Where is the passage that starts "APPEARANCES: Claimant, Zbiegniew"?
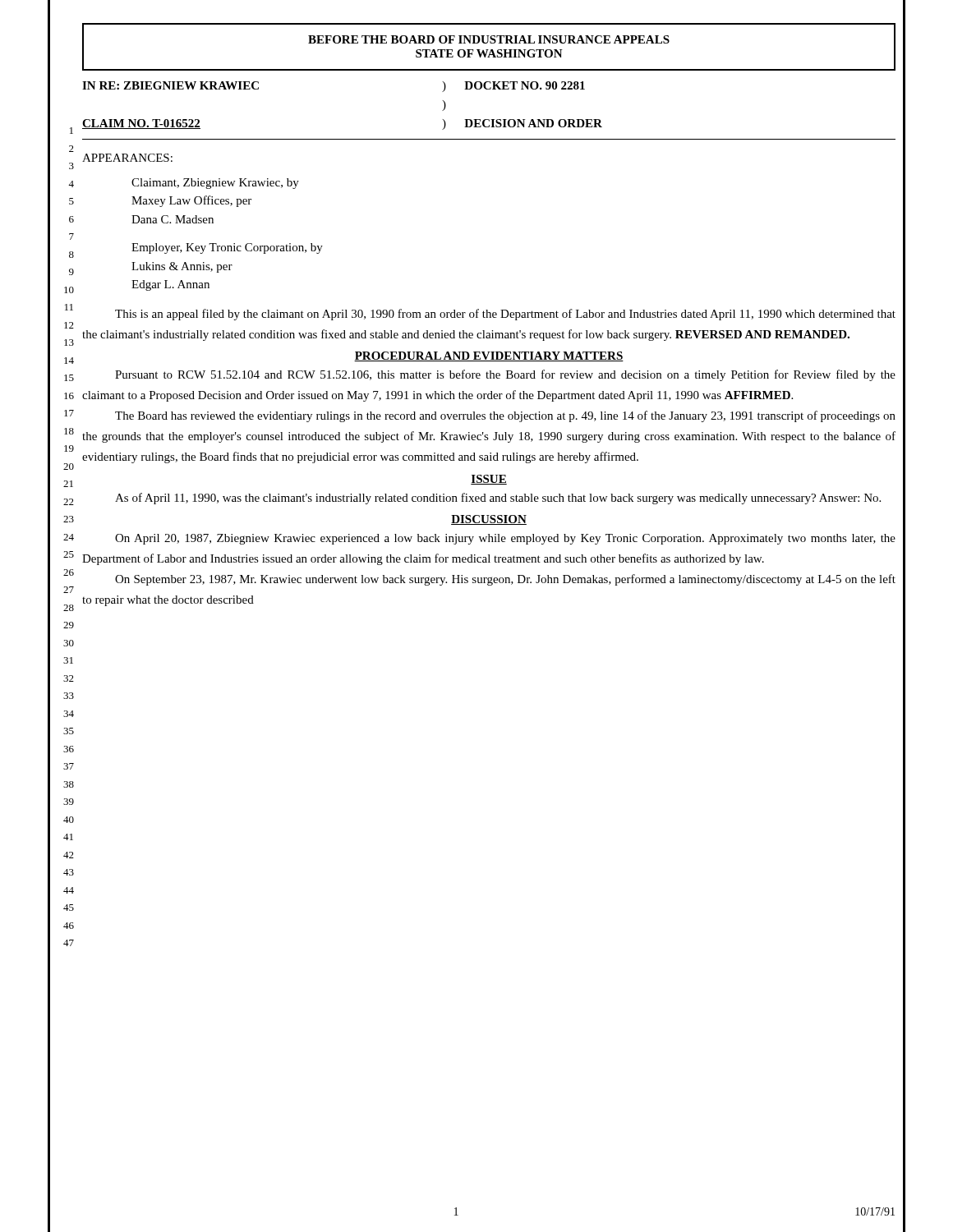Image resolution: width=953 pixels, height=1232 pixels. pos(127,158)
